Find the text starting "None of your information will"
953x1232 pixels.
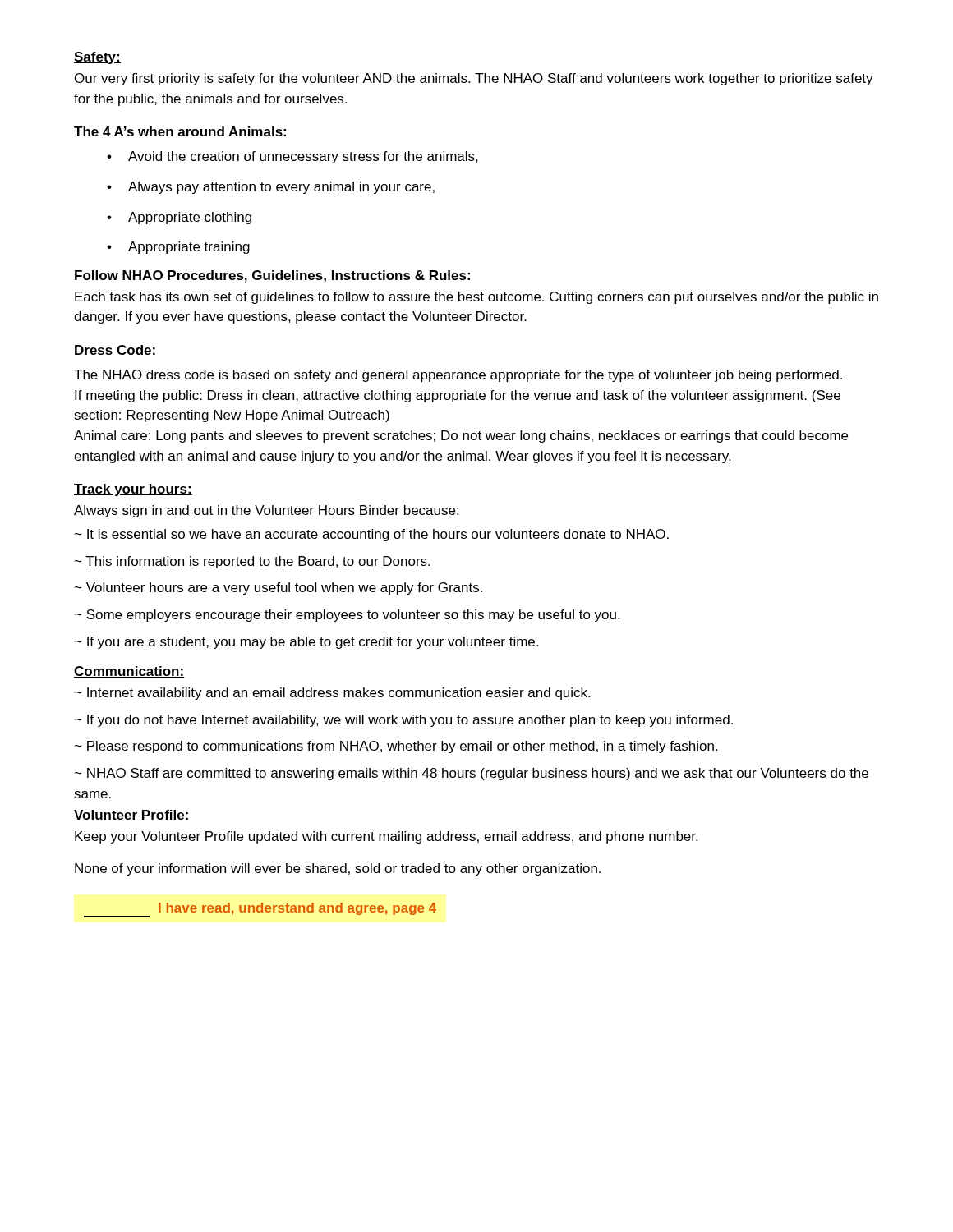pos(338,869)
